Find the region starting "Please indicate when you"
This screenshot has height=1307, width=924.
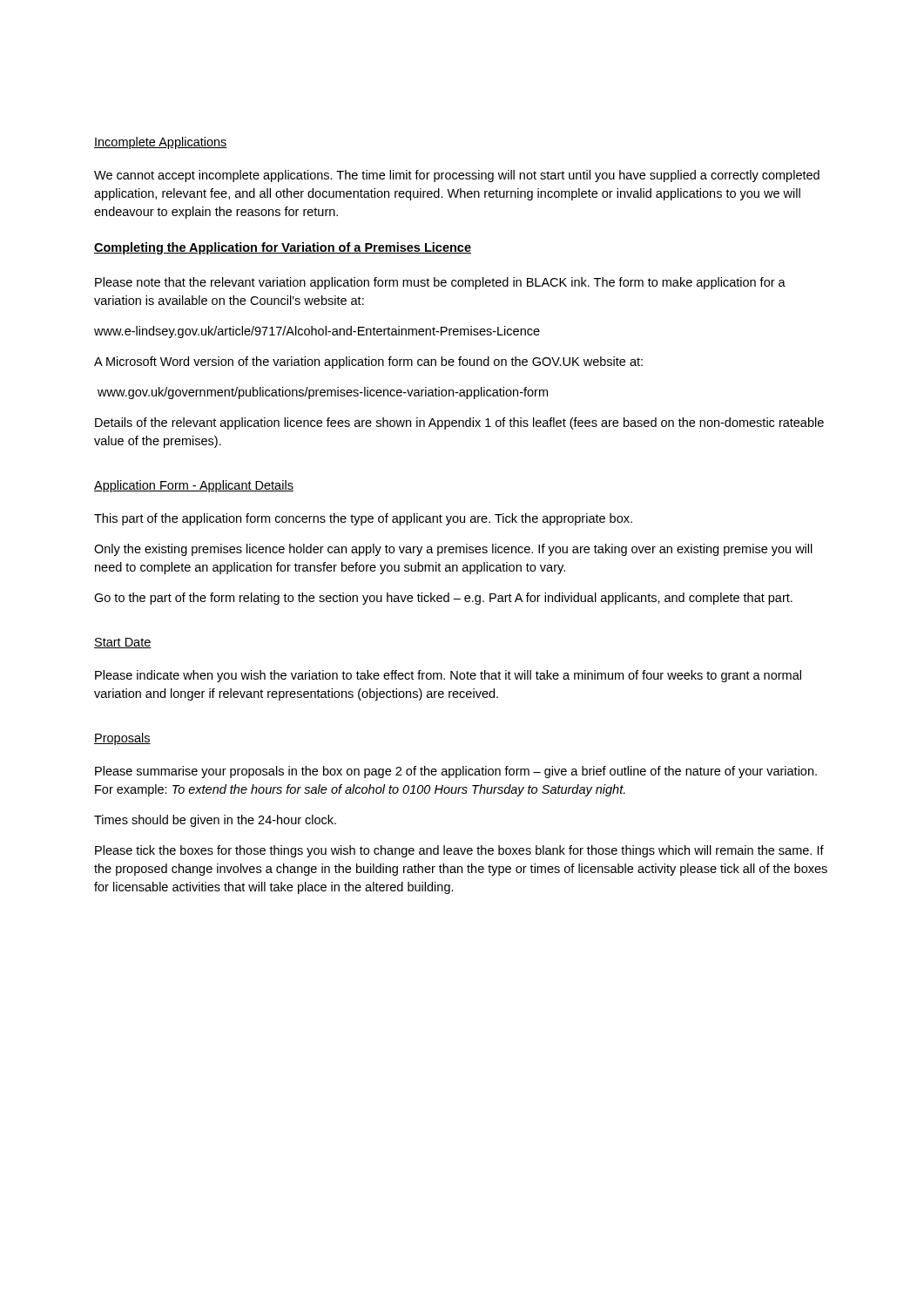pyautogui.click(x=448, y=685)
